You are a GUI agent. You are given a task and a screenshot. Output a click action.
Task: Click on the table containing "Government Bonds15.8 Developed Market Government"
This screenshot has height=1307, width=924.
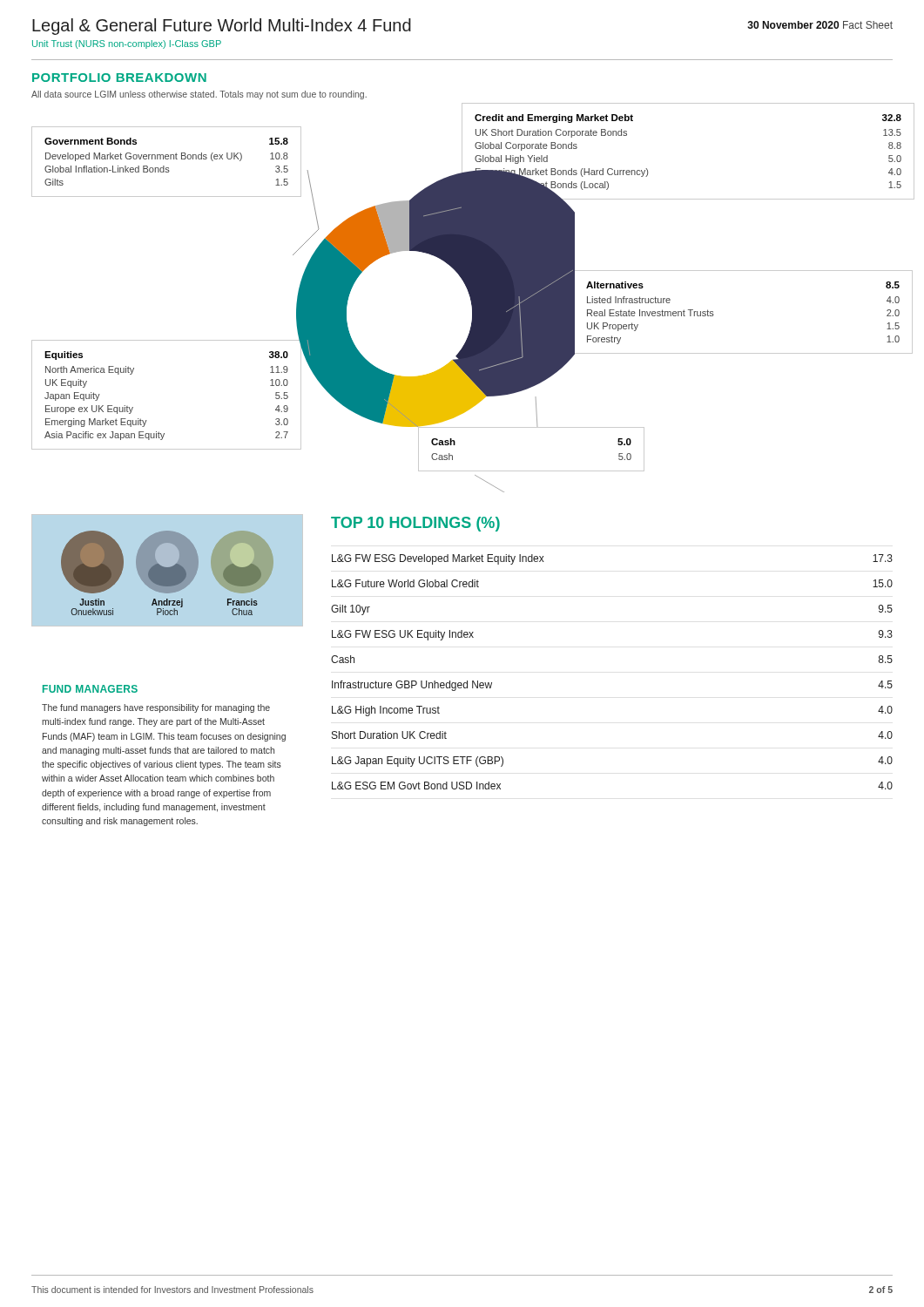point(166,162)
